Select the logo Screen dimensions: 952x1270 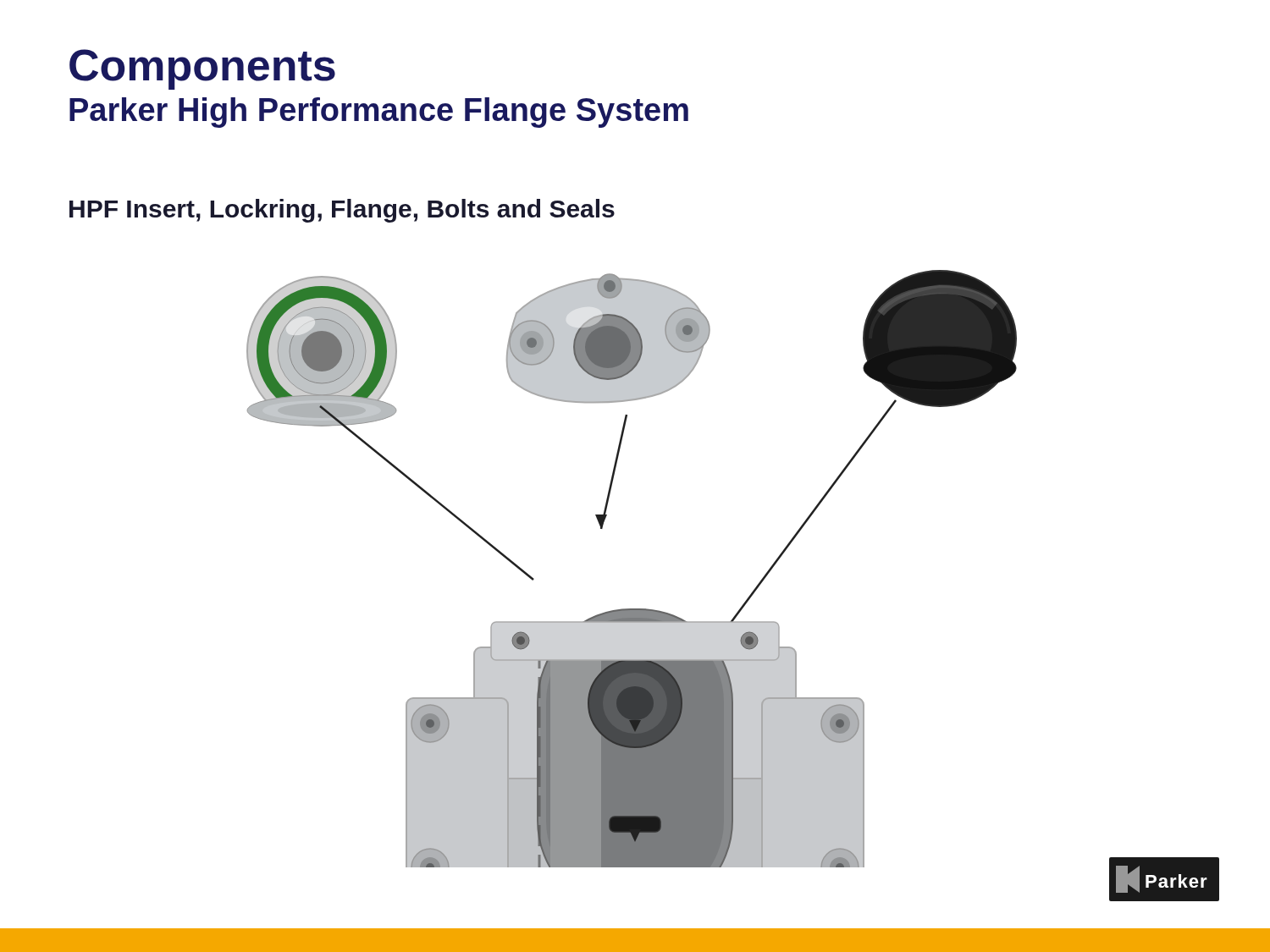coord(1164,879)
